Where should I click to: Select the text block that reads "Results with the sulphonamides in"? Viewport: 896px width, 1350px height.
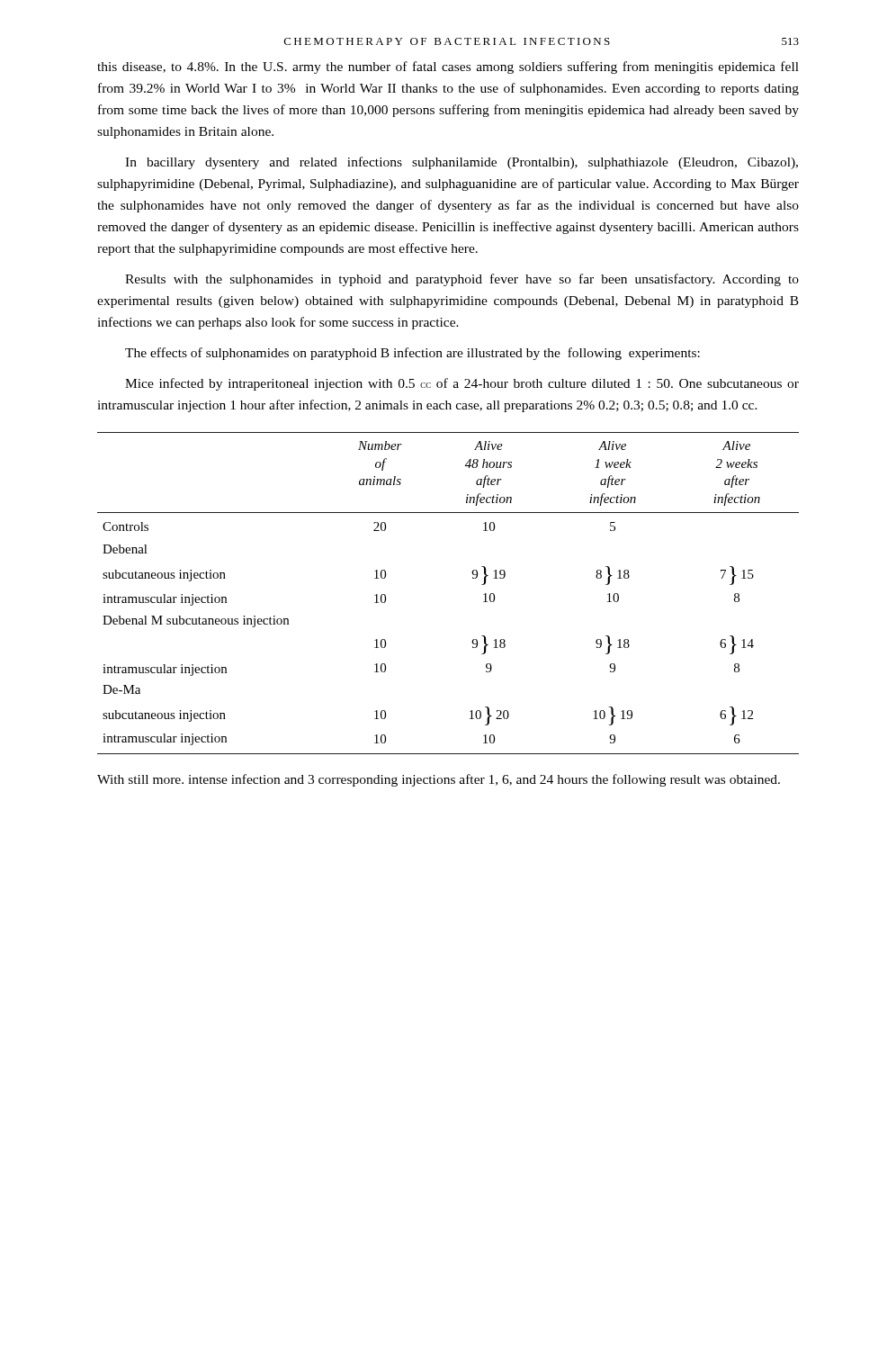point(448,301)
